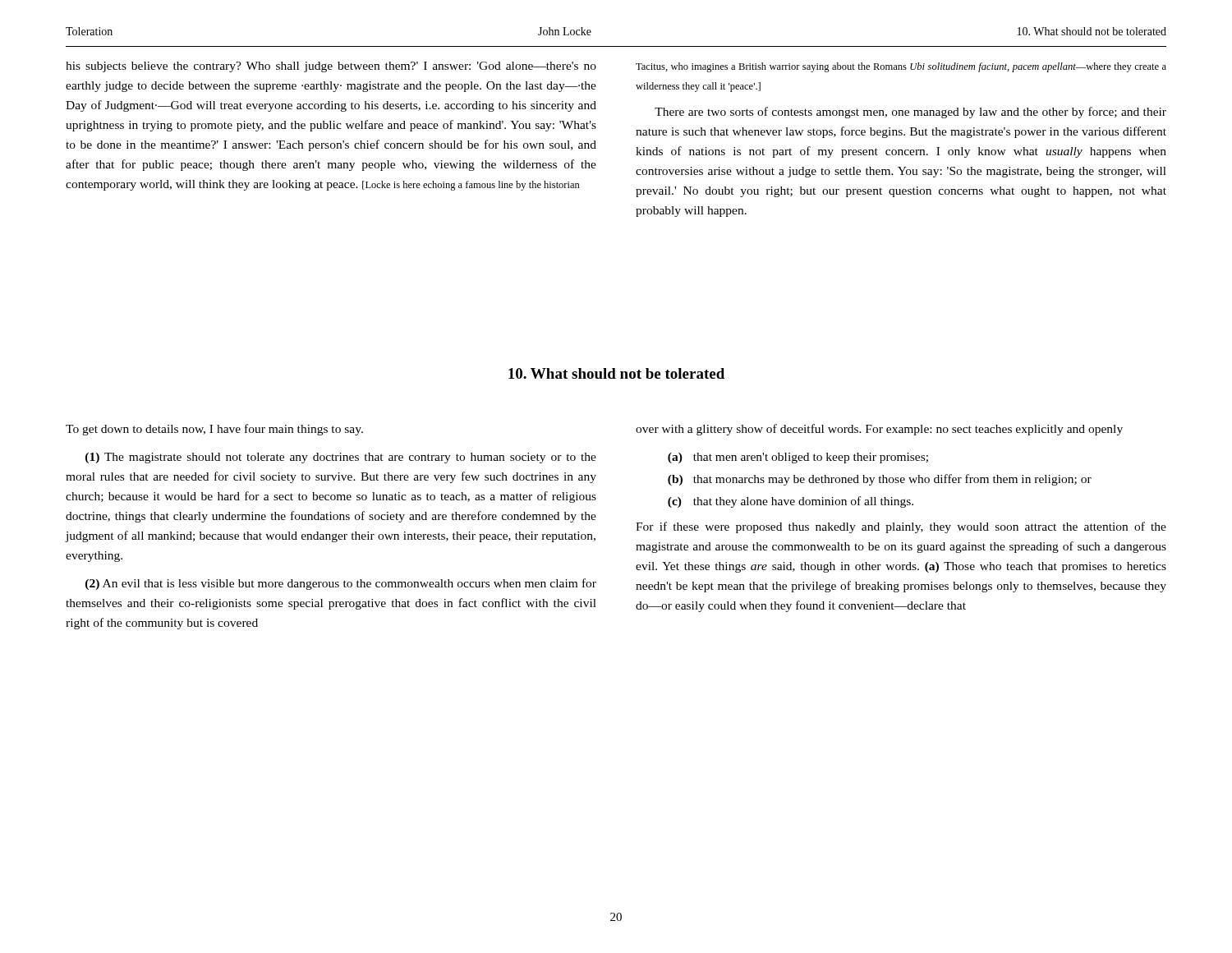Click on the text block starting "over with a glittery show of"
1232x953 pixels.
pos(901,429)
